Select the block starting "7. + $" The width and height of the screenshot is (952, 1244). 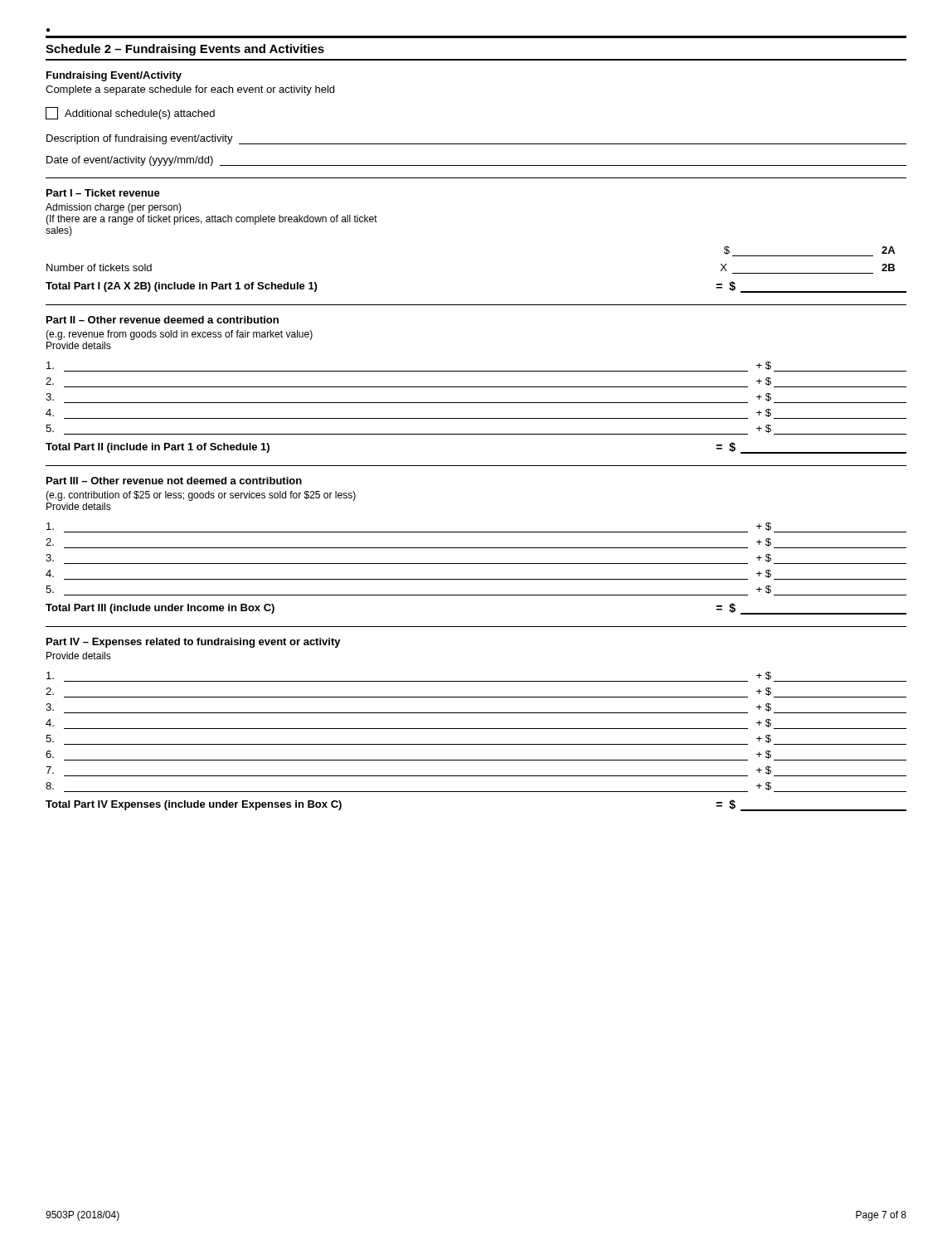[x=476, y=770]
